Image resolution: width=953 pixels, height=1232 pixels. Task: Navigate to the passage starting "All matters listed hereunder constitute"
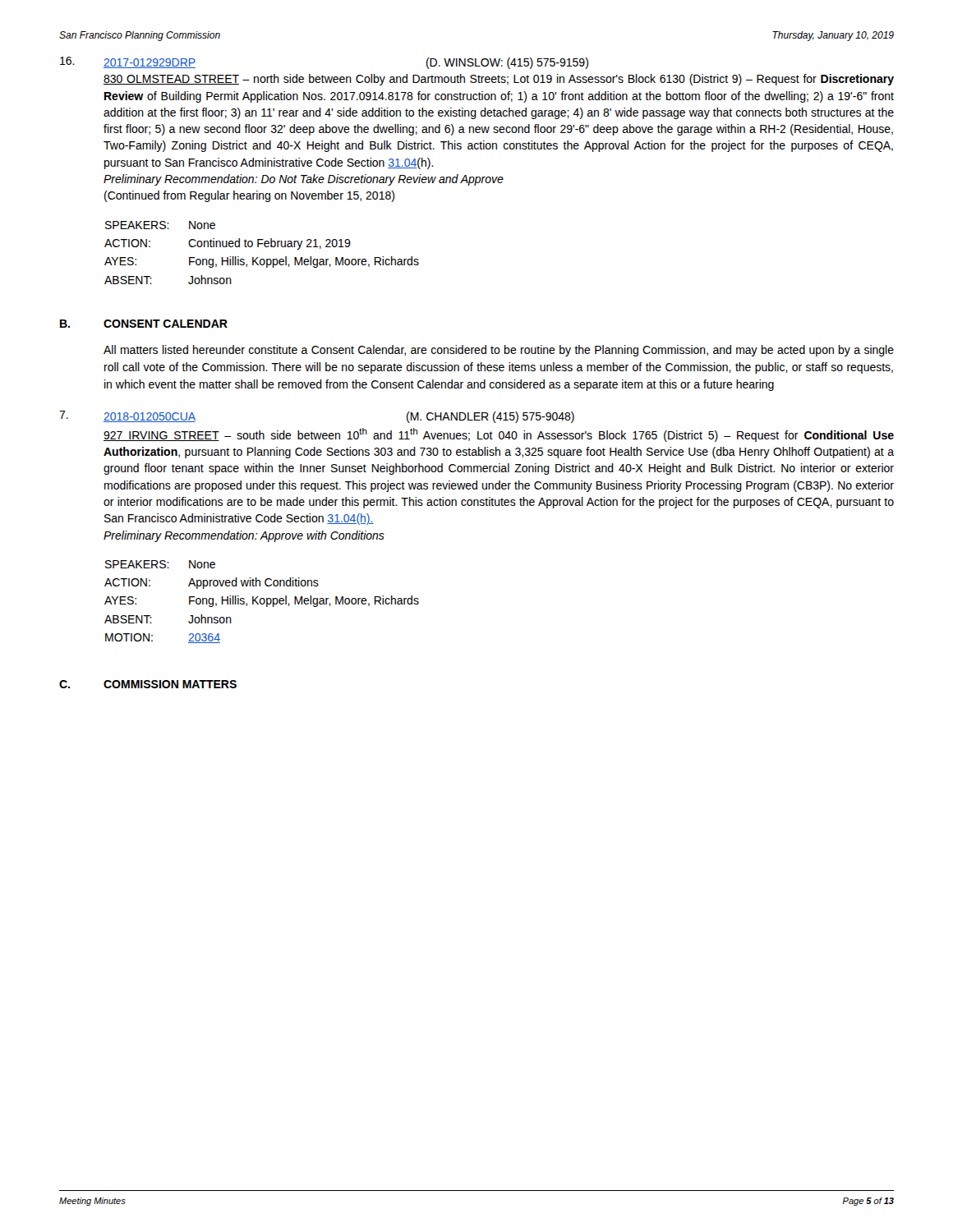point(499,367)
